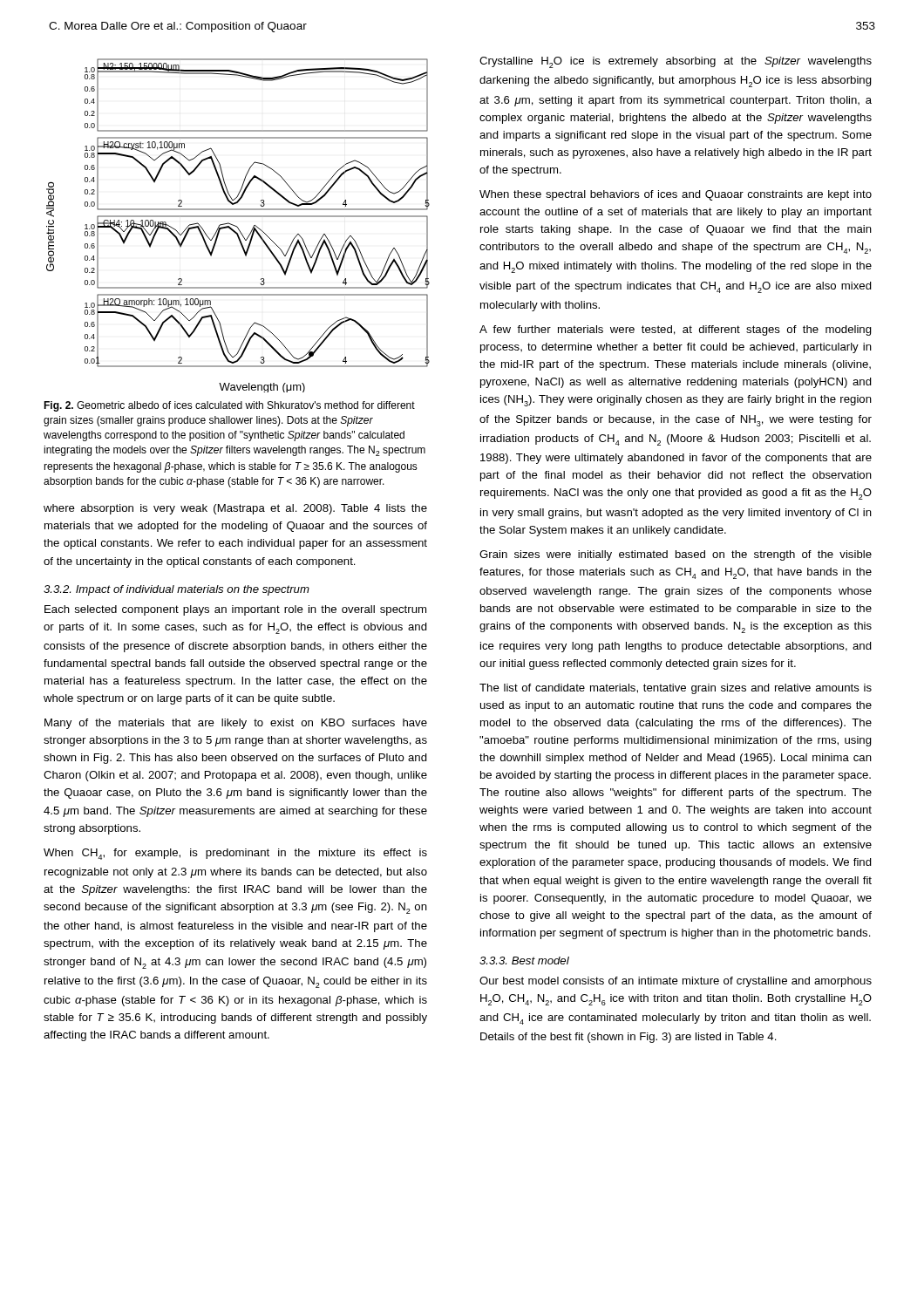Click the caption that begins "Fig. 2. Geometric albedo of ices calculated"
924x1308 pixels.
pyautogui.click(x=235, y=444)
